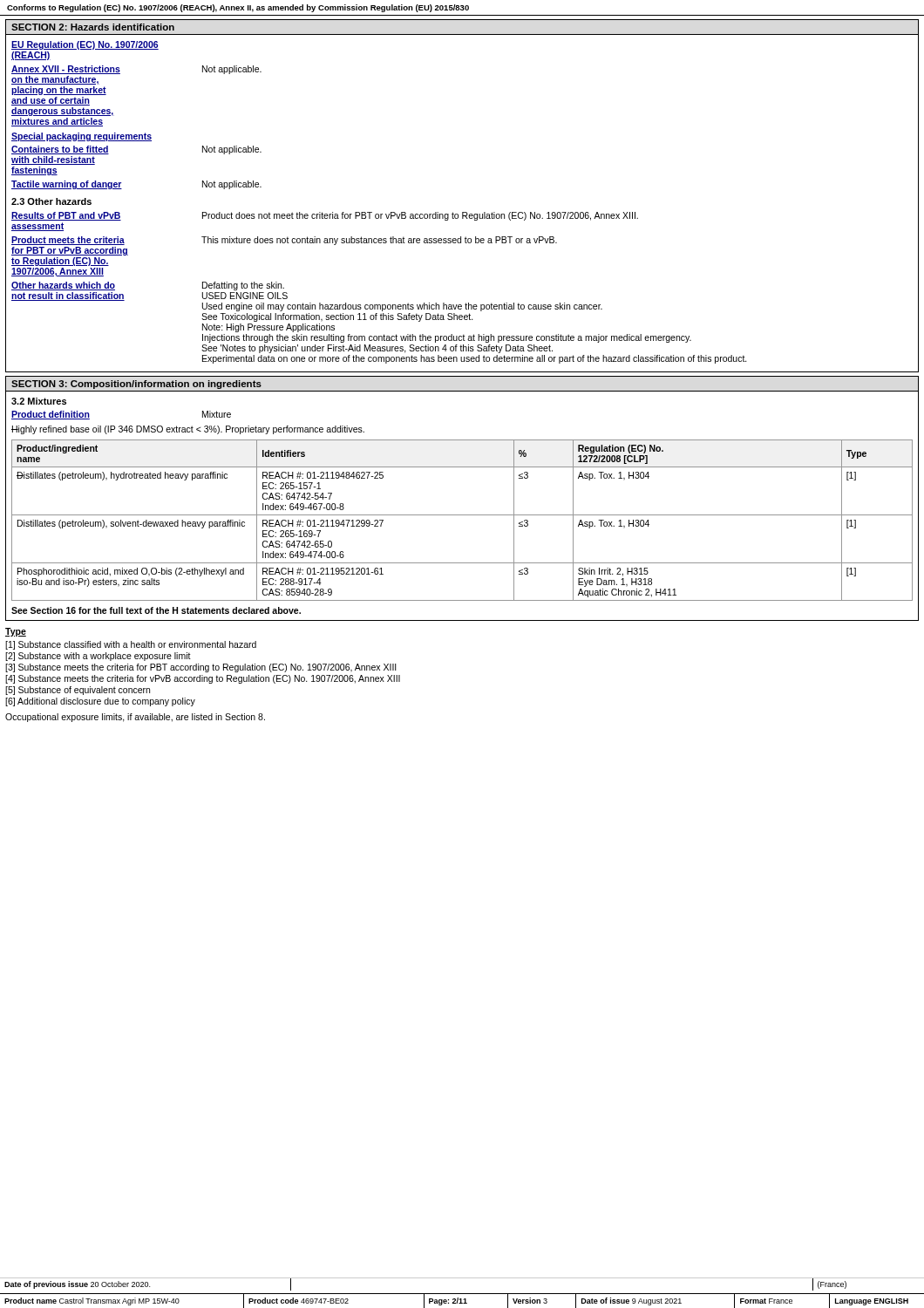
Task: Locate the passage starting "SECTION 3: Composition/information on ingredients"
Action: point(136,384)
